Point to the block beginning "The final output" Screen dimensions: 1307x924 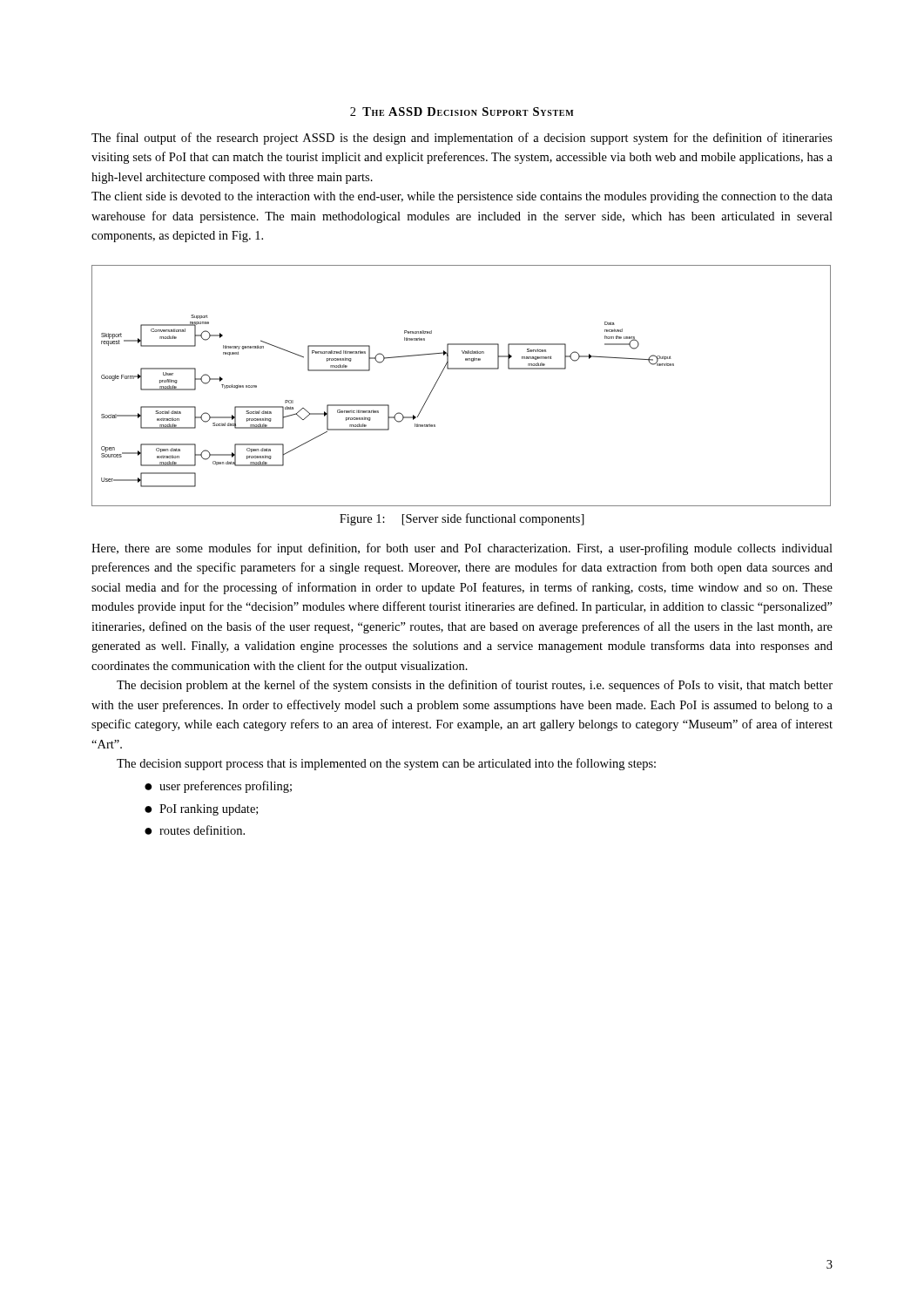(462, 187)
